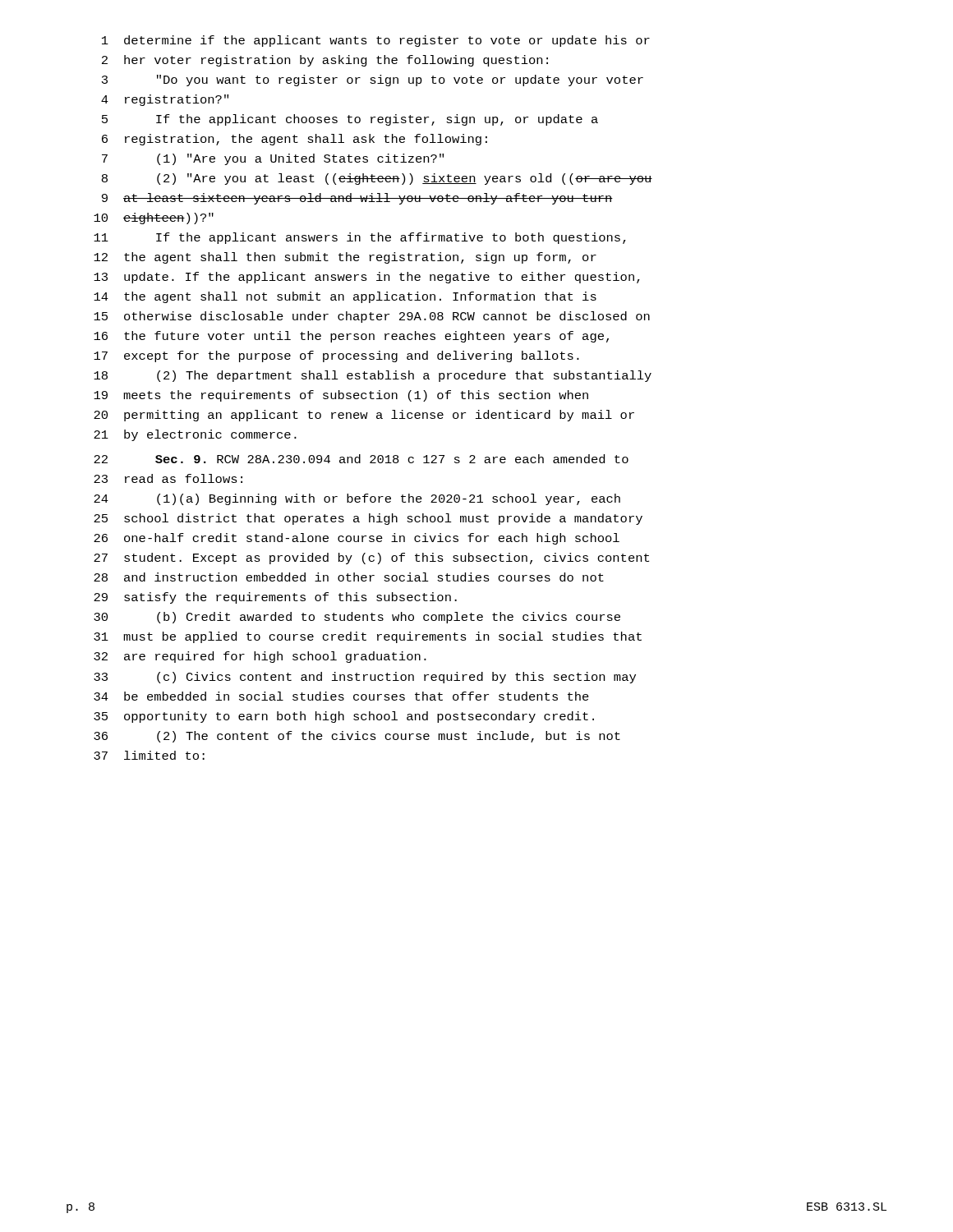Click on the text block containing "14 the agent shall not submit an"

tap(476, 298)
